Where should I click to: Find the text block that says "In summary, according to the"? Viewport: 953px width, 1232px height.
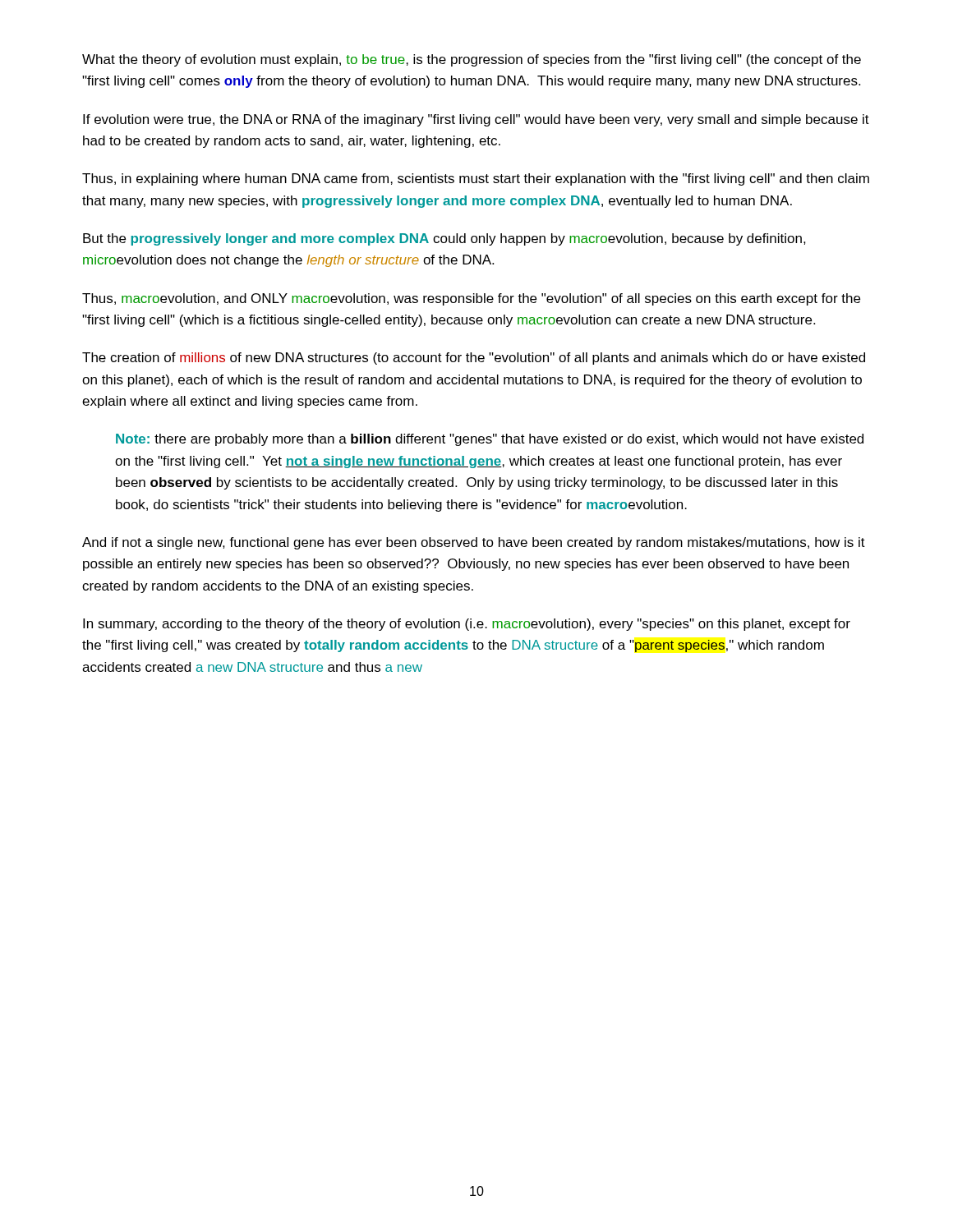tap(466, 645)
